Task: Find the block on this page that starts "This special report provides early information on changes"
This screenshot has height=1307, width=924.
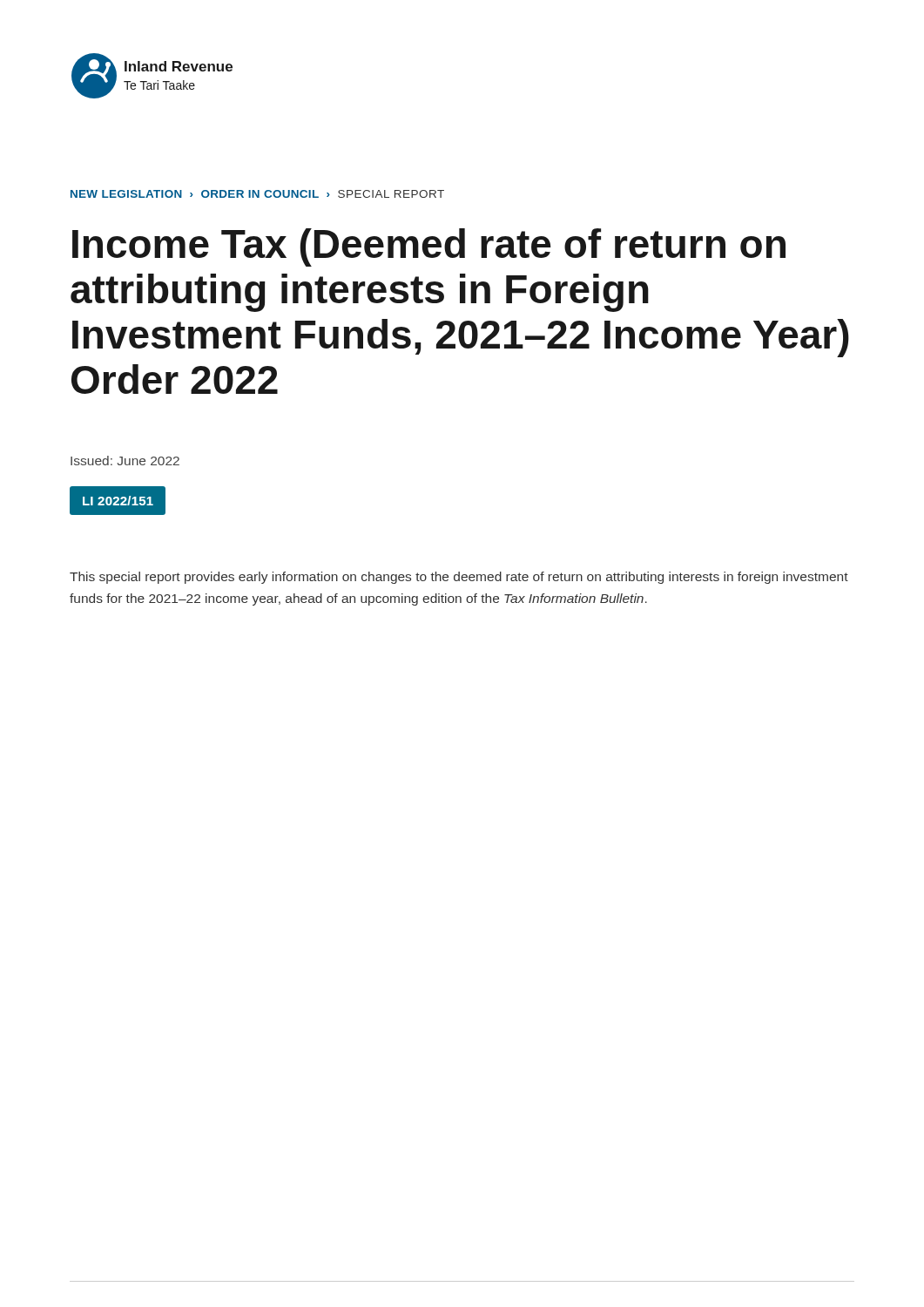Action: [459, 587]
